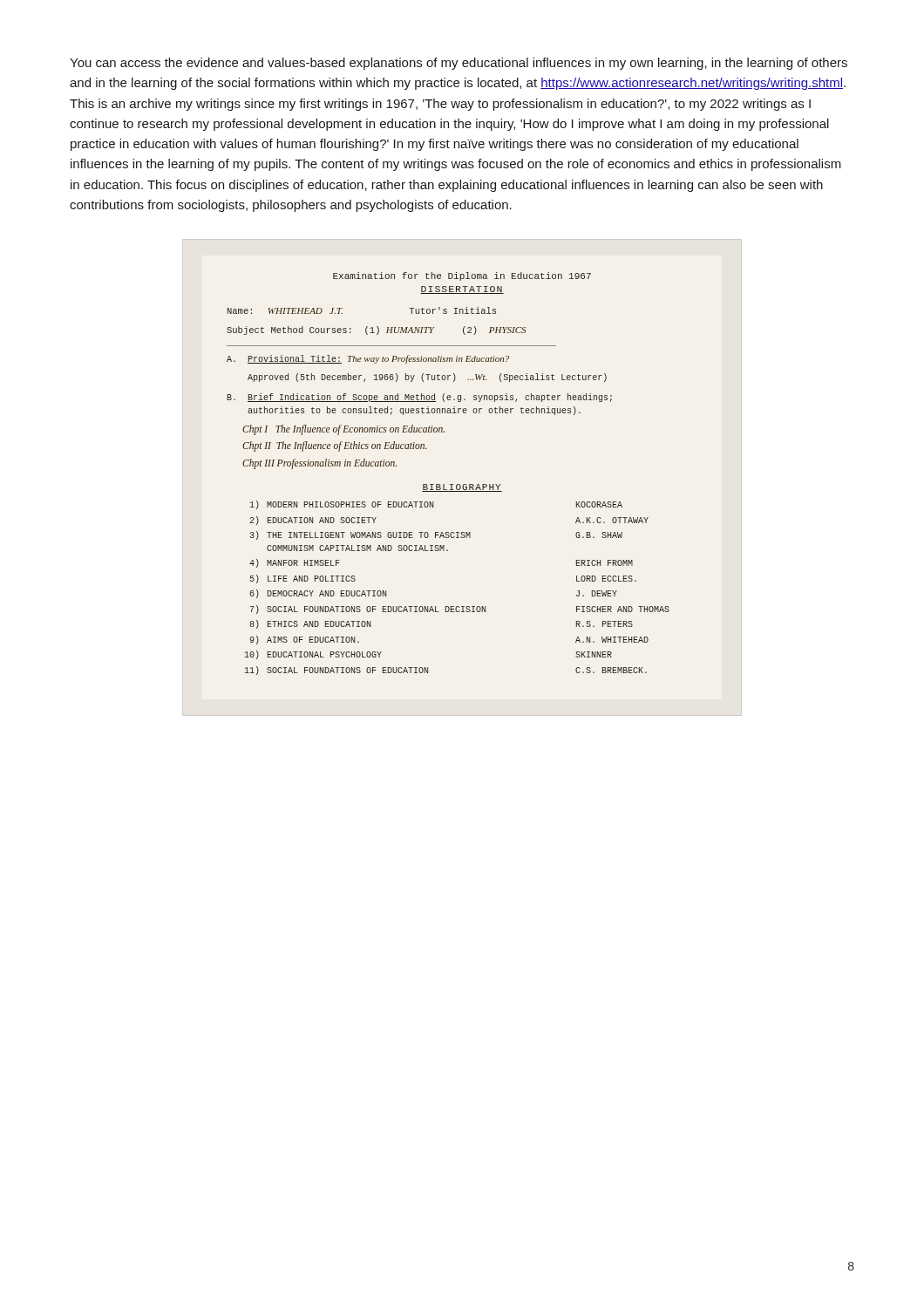Click on the photo
Screen dimensions: 1308x924
(462, 477)
